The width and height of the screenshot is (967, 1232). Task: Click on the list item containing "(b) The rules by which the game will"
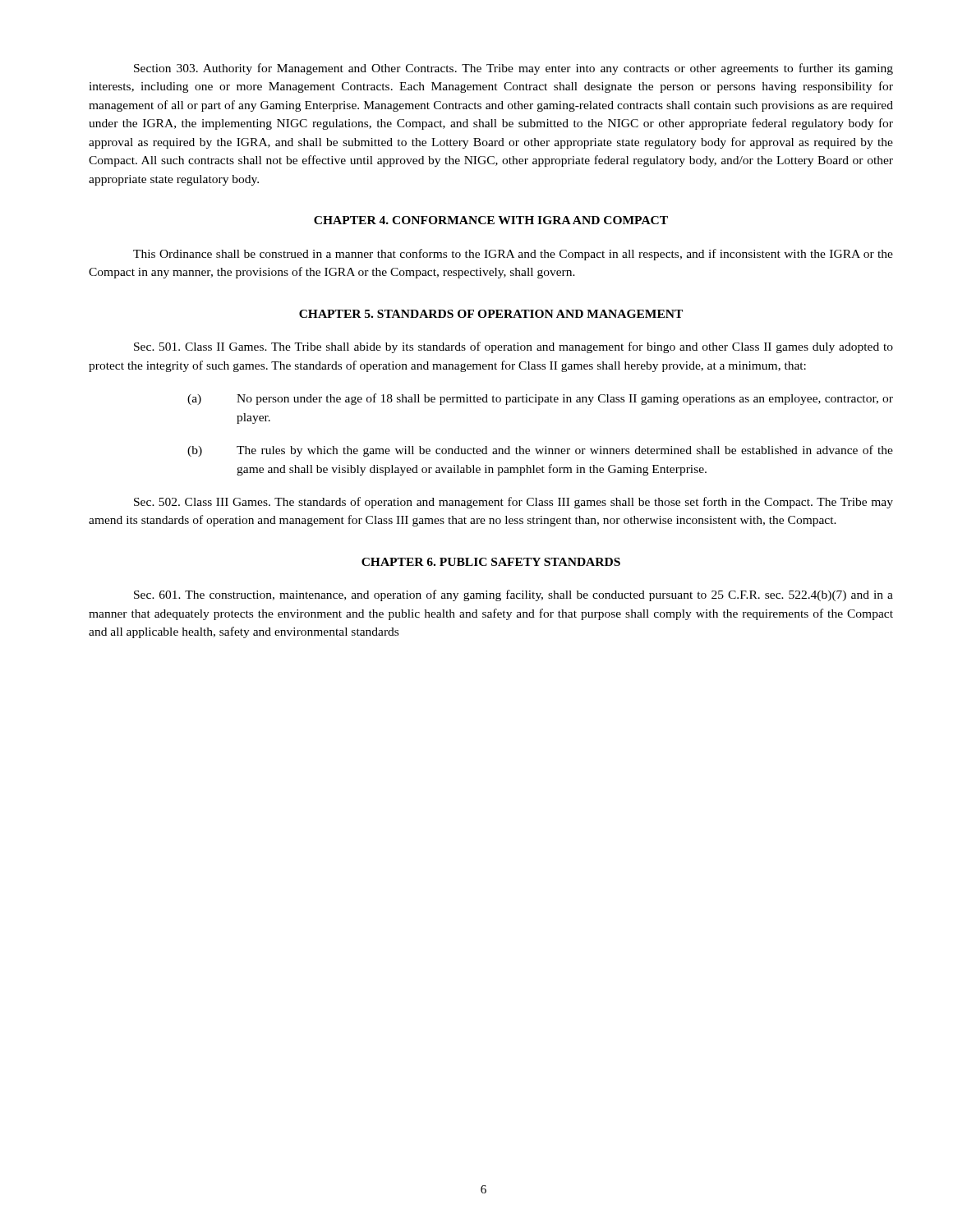[540, 460]
